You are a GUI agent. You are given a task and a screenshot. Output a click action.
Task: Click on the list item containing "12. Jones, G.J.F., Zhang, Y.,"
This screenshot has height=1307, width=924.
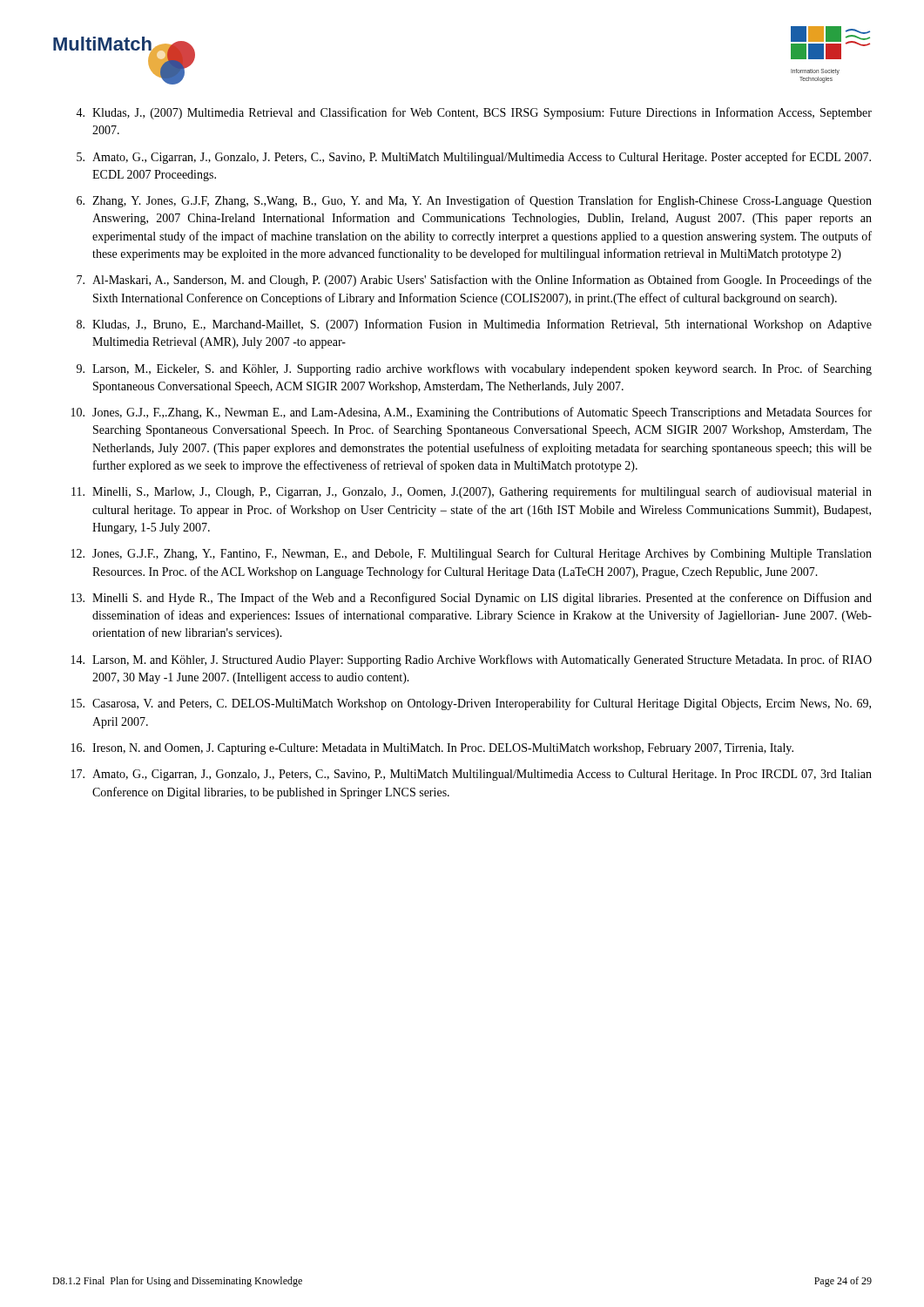462,563
